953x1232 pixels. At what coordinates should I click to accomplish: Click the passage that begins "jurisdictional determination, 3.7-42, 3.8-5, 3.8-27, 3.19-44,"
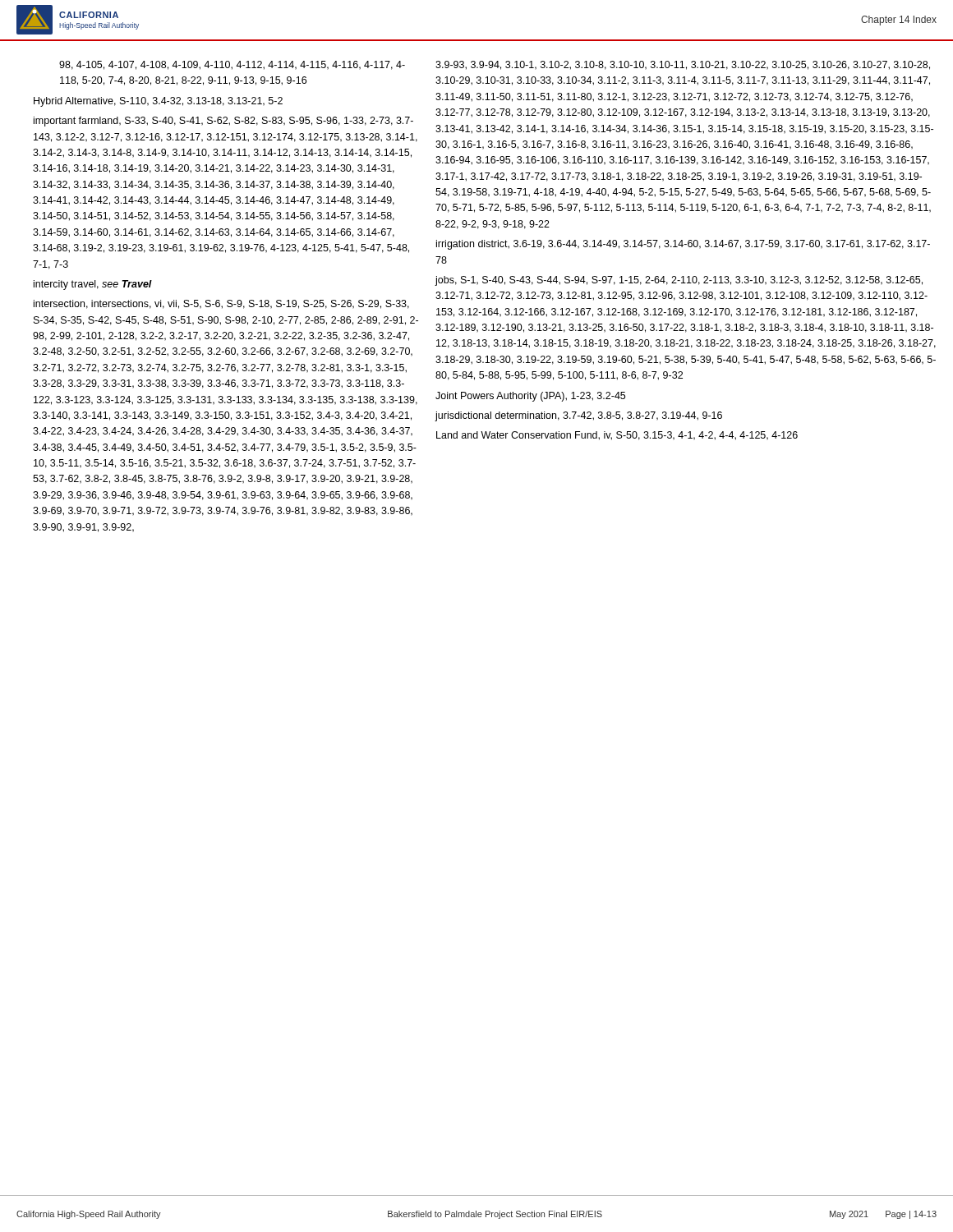pyautogui.click(x=579, y=415)
